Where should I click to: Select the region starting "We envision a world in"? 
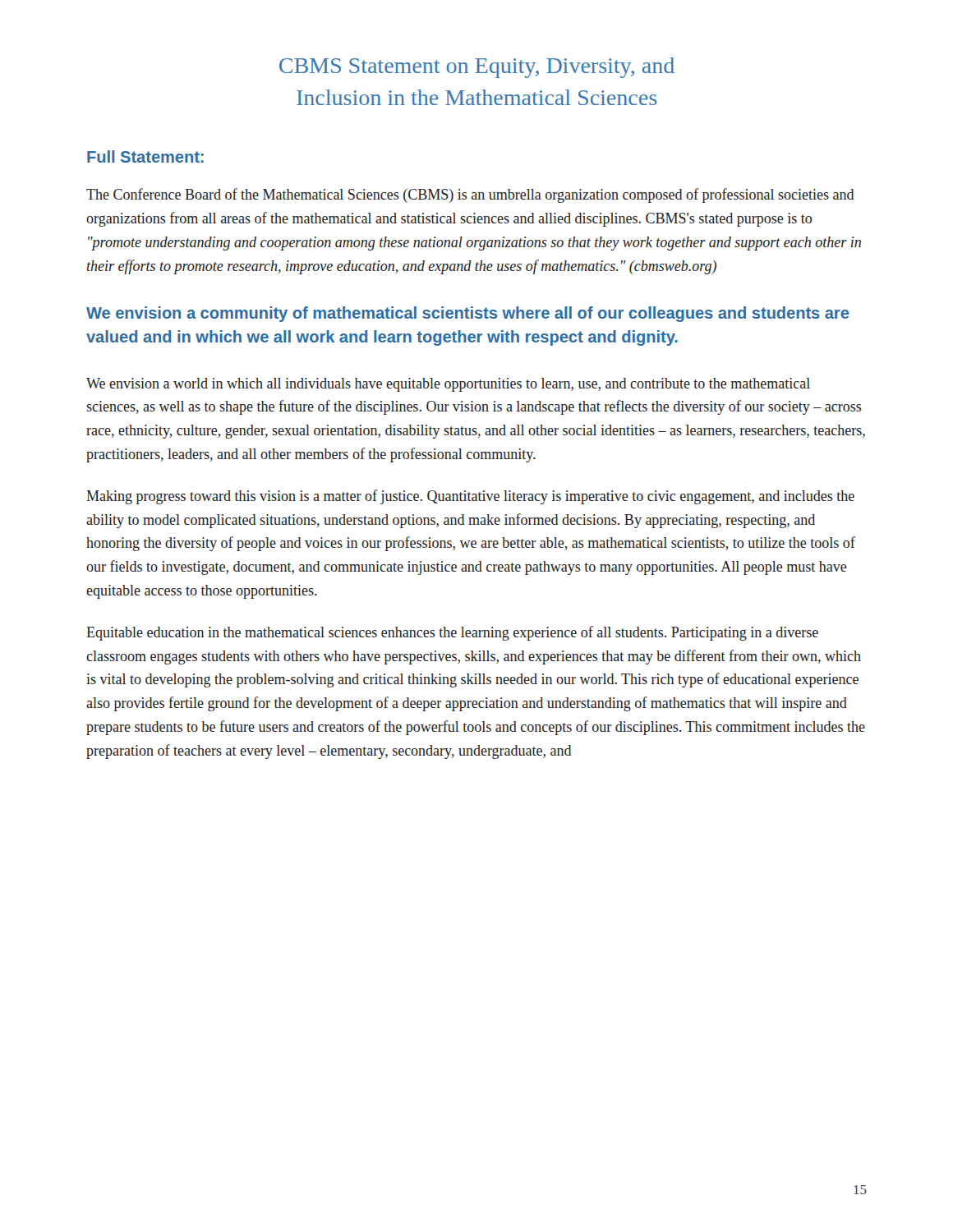click(476, 419)
